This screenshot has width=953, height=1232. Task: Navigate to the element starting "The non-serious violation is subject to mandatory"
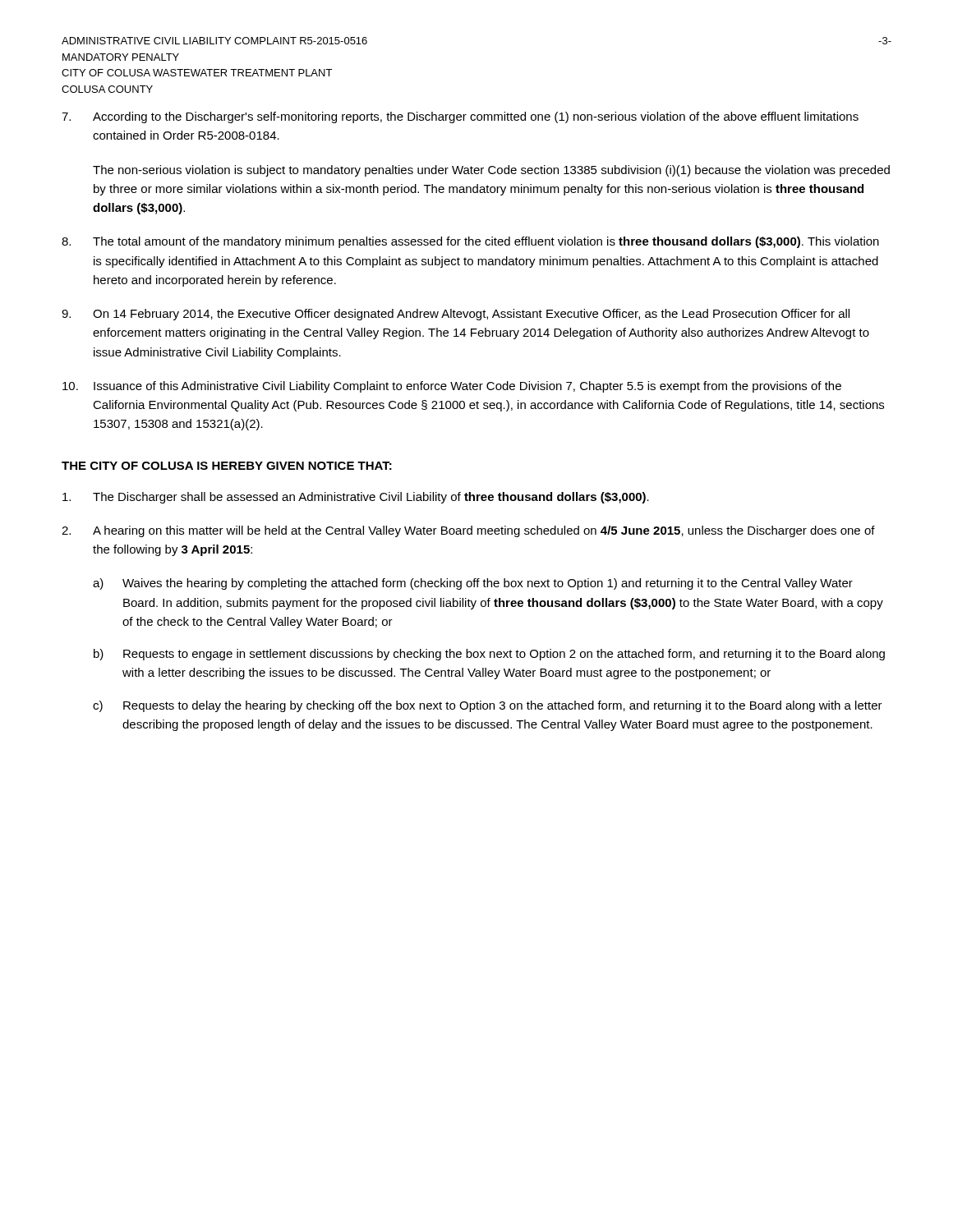(492, 188)
